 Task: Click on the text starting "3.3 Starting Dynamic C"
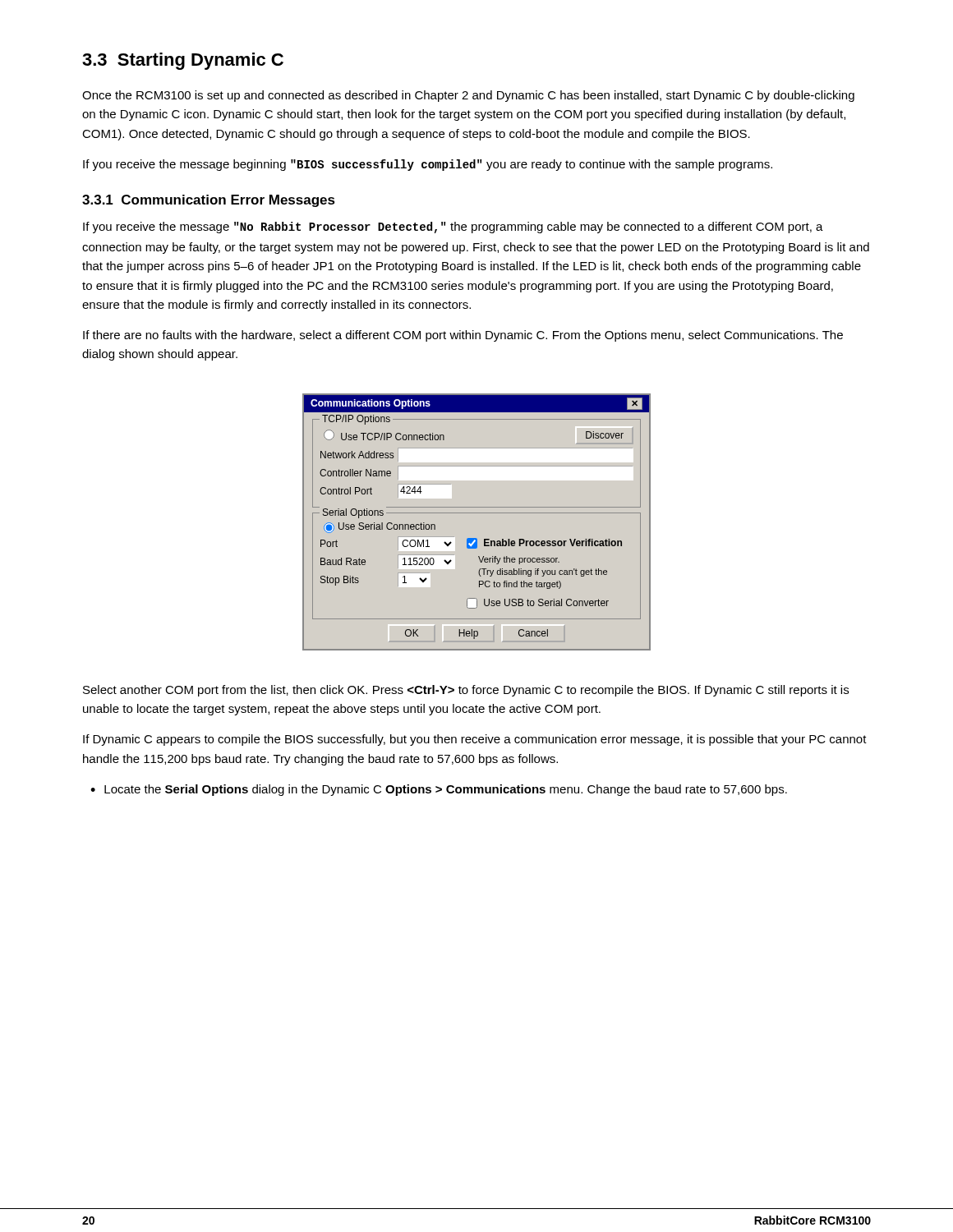183,61
